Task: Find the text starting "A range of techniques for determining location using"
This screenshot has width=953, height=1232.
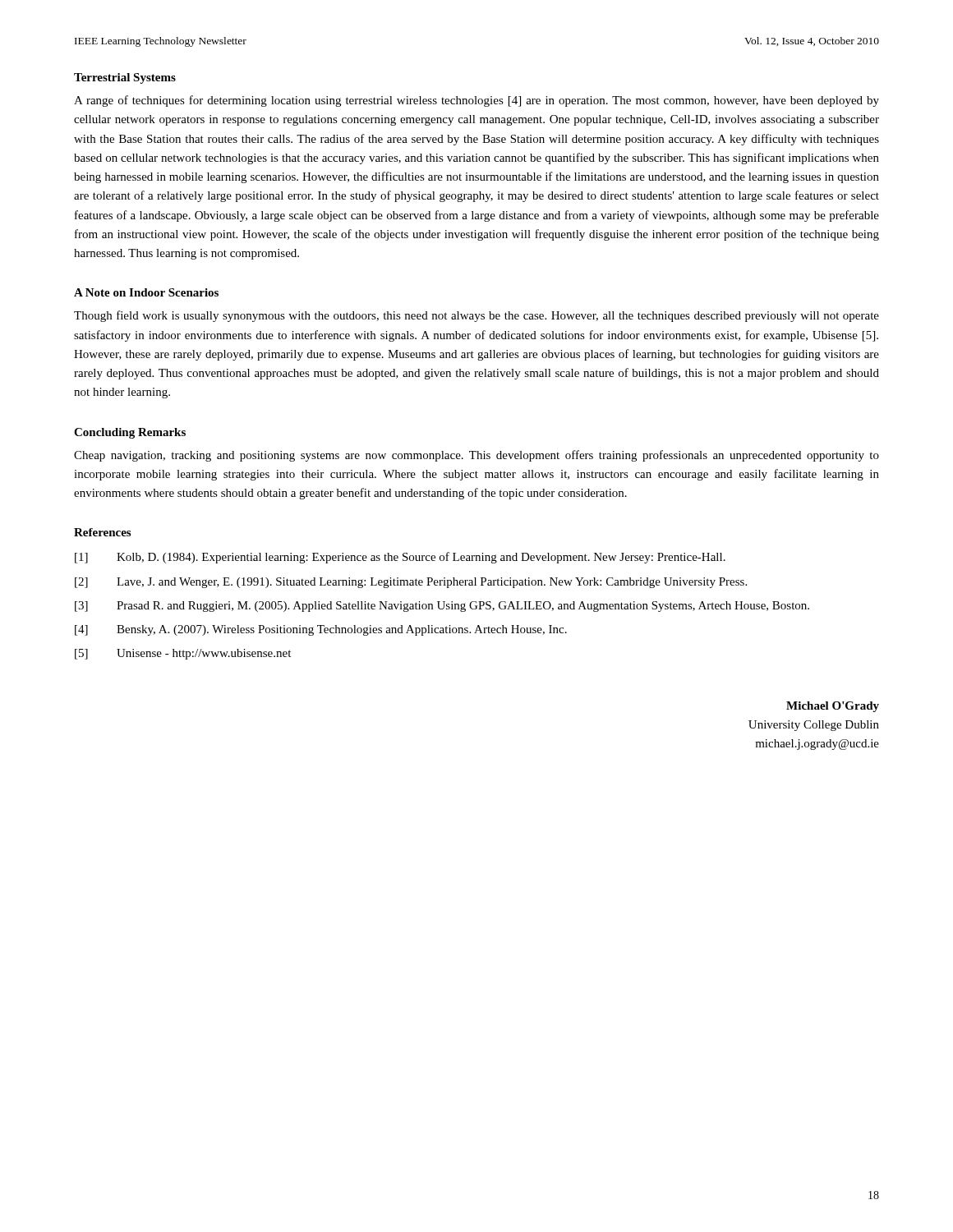Action: (x=476, y=177)
